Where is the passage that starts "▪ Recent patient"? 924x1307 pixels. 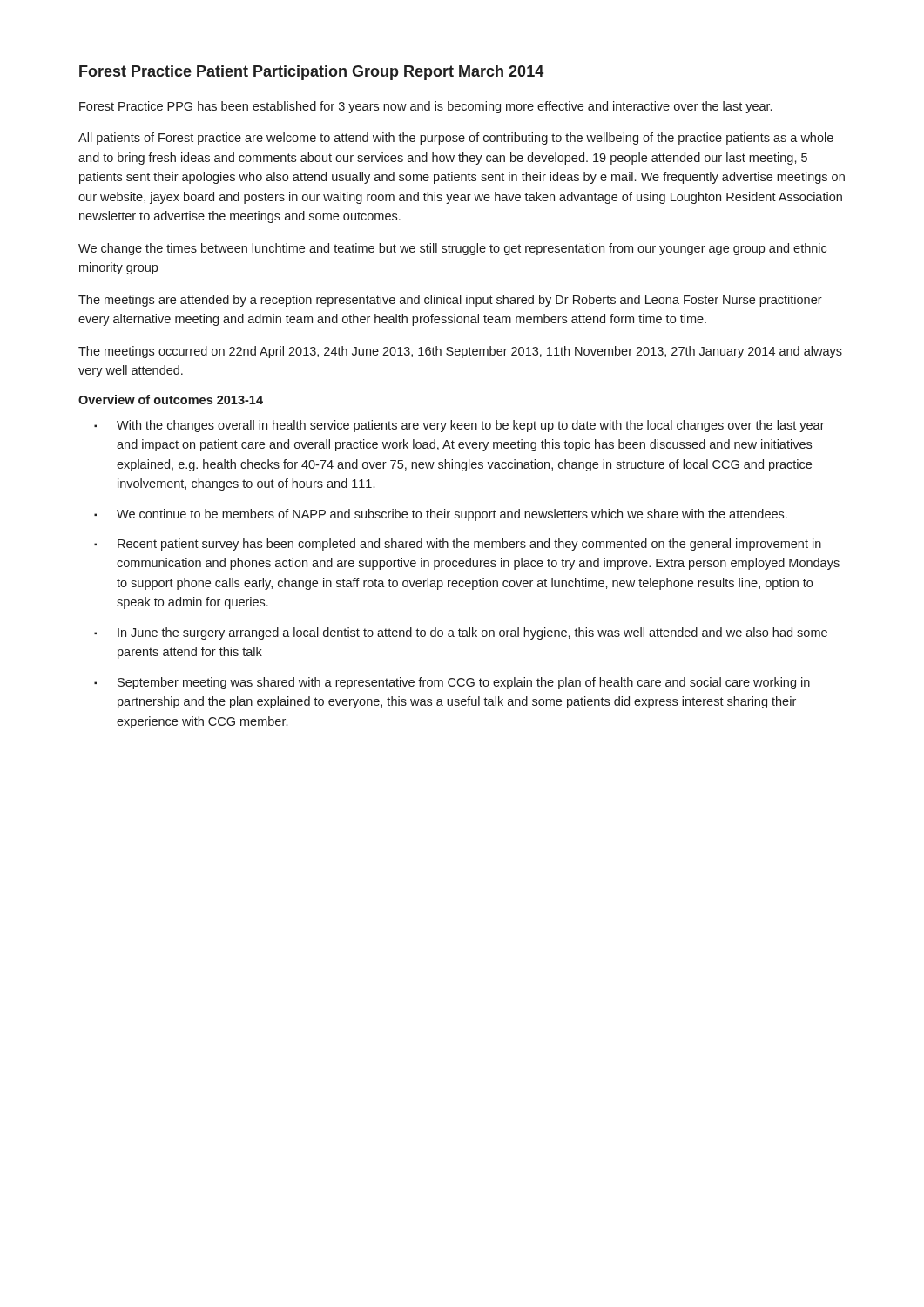point(470,573)
